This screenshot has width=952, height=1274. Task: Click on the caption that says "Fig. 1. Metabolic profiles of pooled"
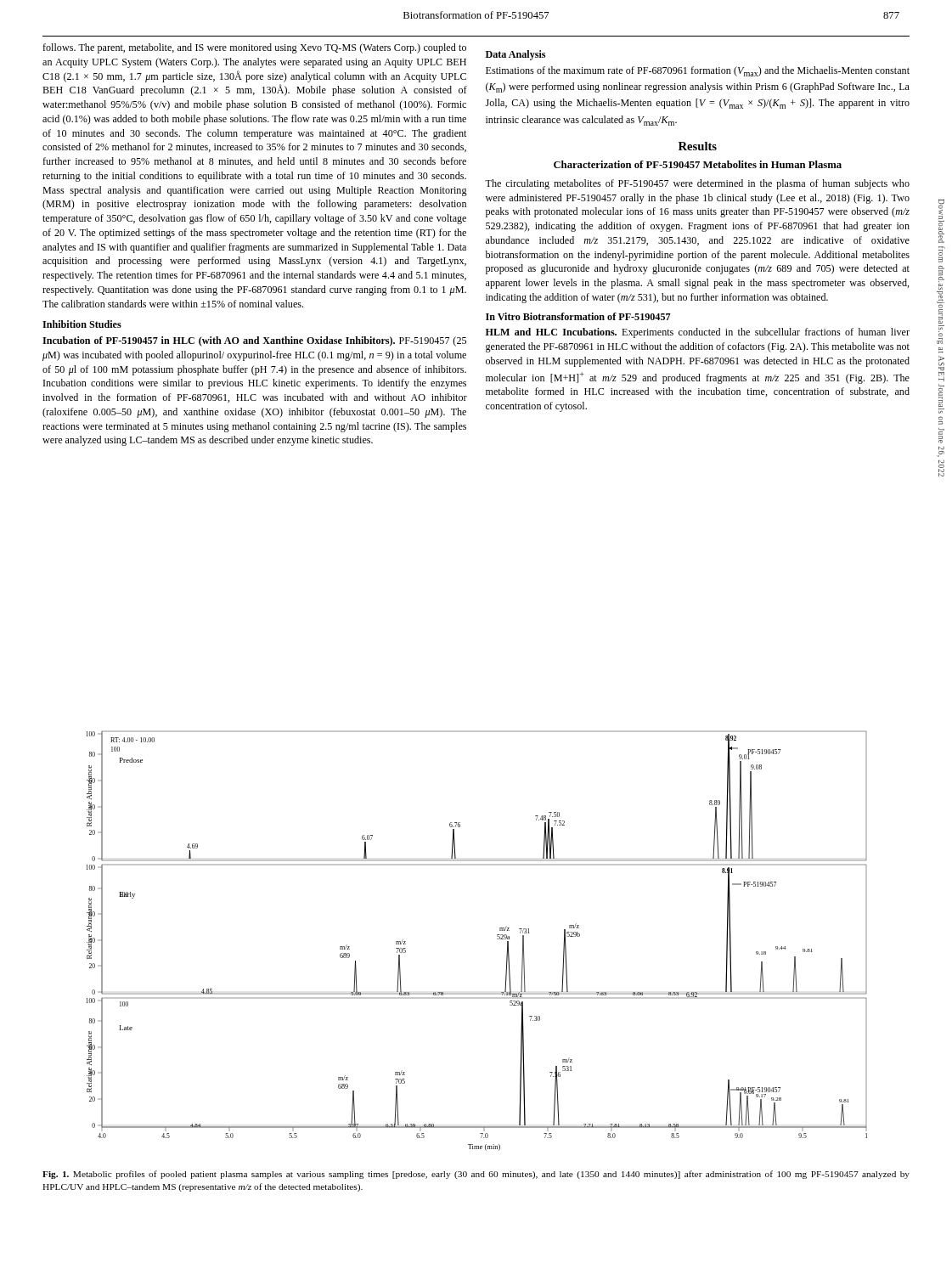(476, 1180)
